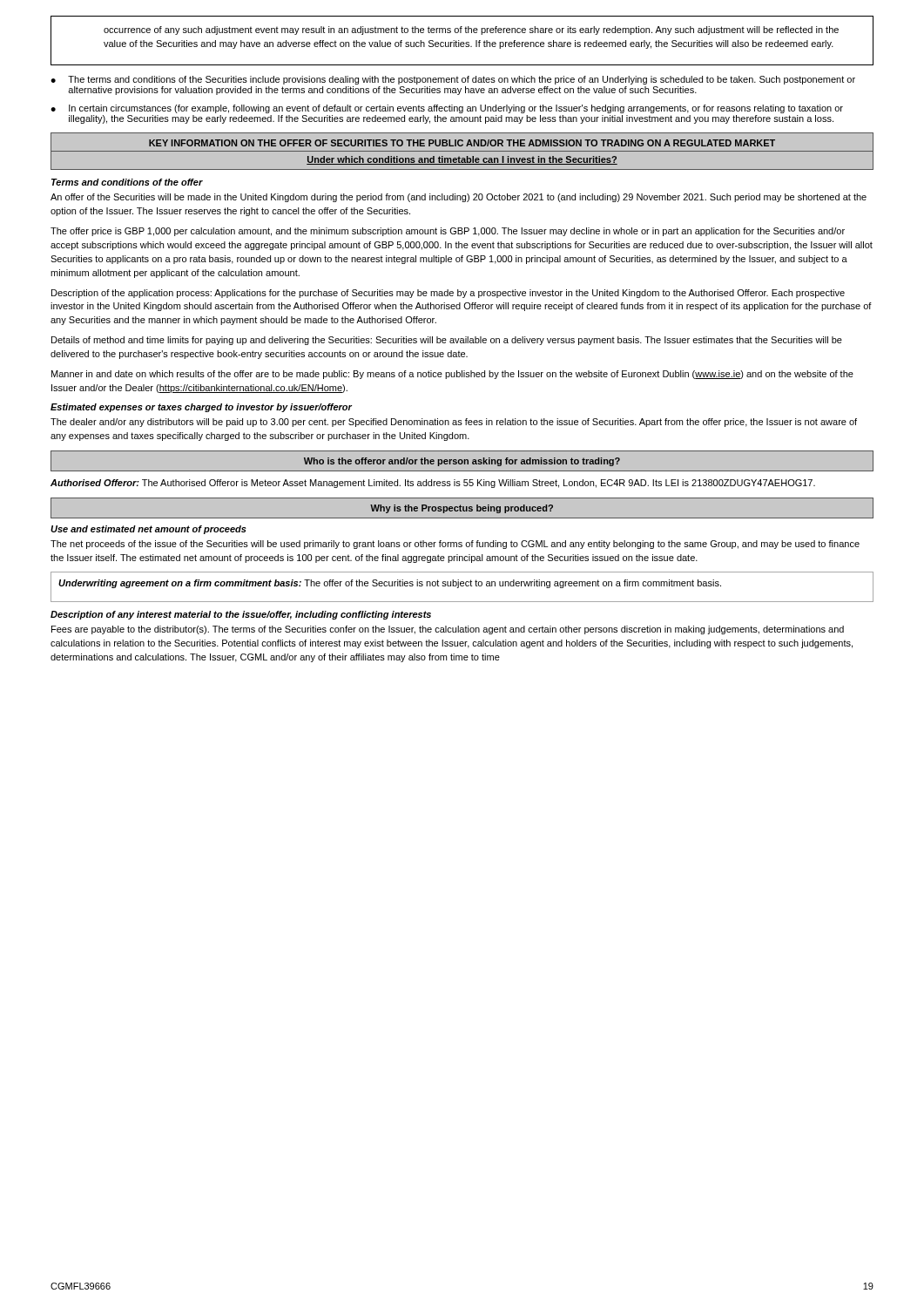
Task: Point to the text block starting "An offer of the Securities will be made"
Action: pyautogui.click(x=462, y=205)
